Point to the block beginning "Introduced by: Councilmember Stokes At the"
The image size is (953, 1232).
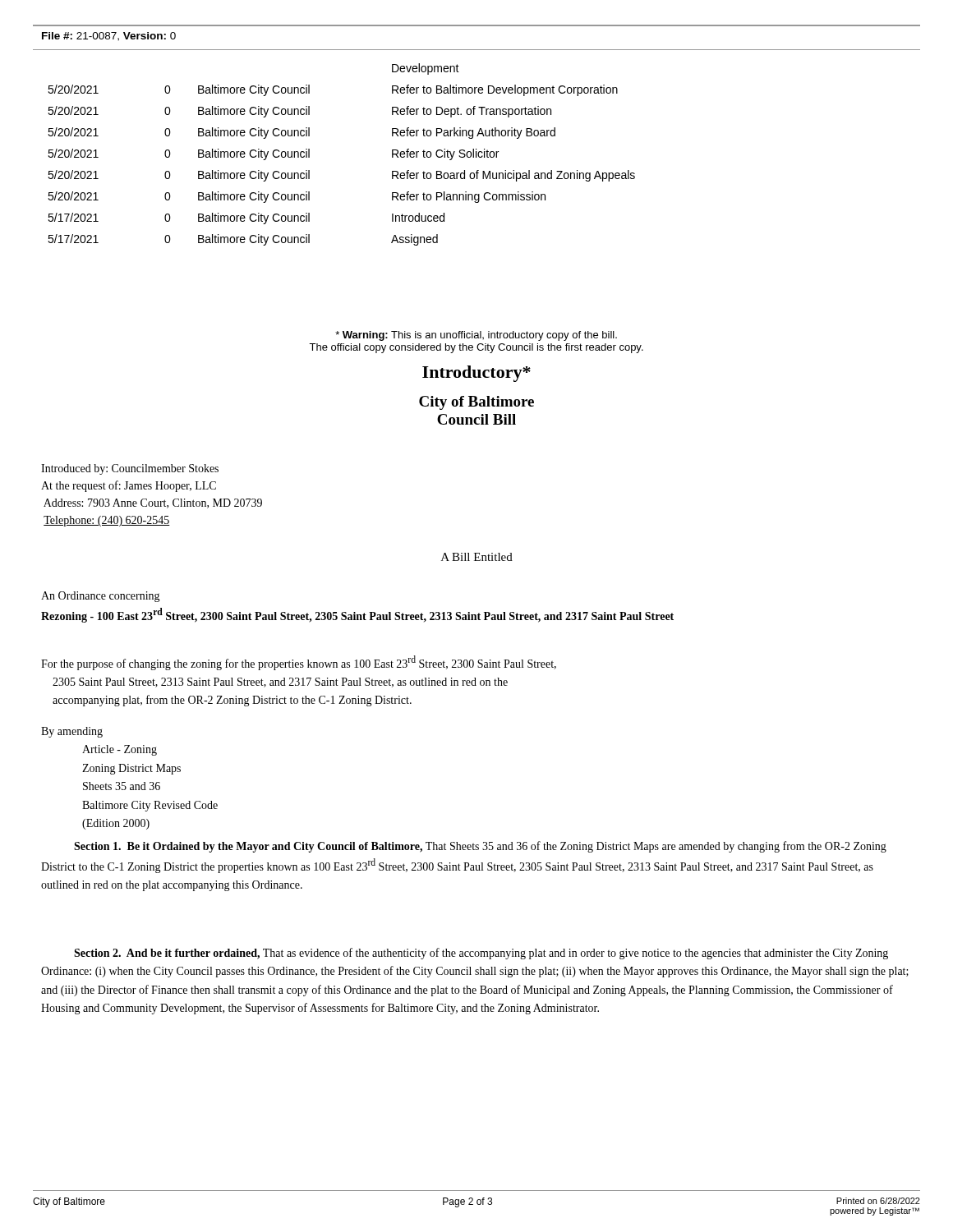[x=152, y=494]
